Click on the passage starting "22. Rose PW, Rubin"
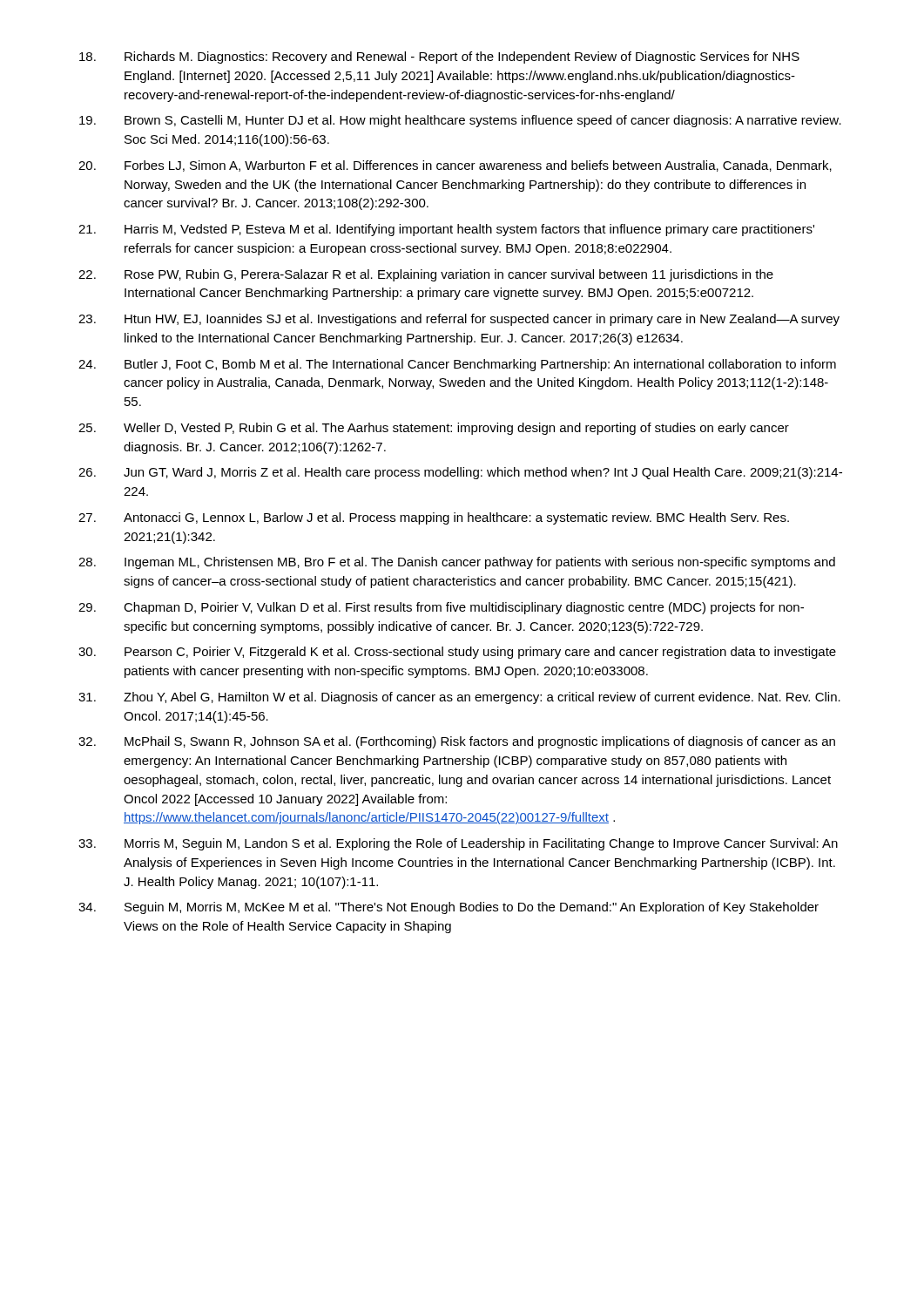The width and height of the screenshot is (924, 1307). (462, 283)
